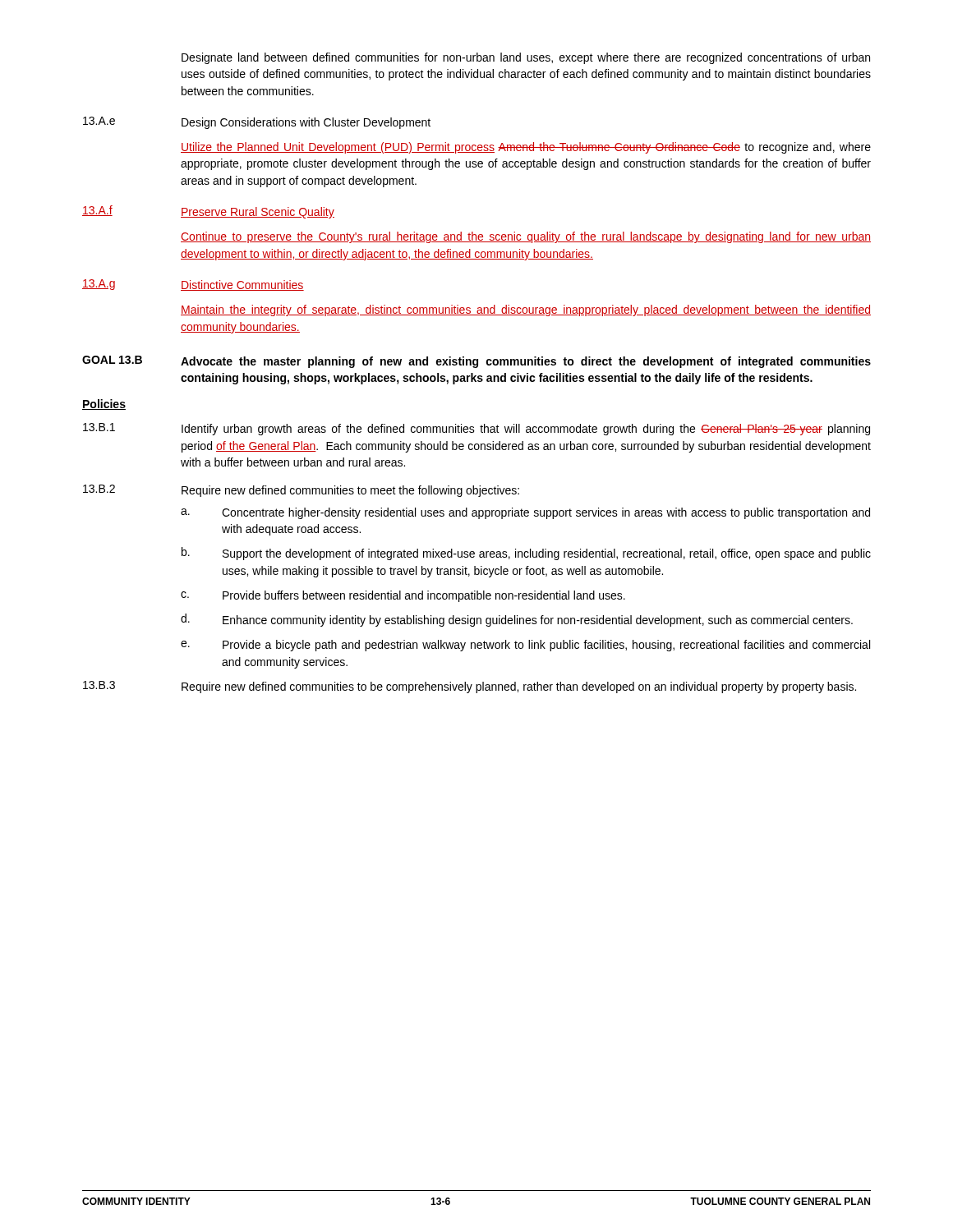Click on the block starting "Designate land between defined communities for non-urban"
The height and width of the screenshot is (1232, 953).
[x=526, y=74]
